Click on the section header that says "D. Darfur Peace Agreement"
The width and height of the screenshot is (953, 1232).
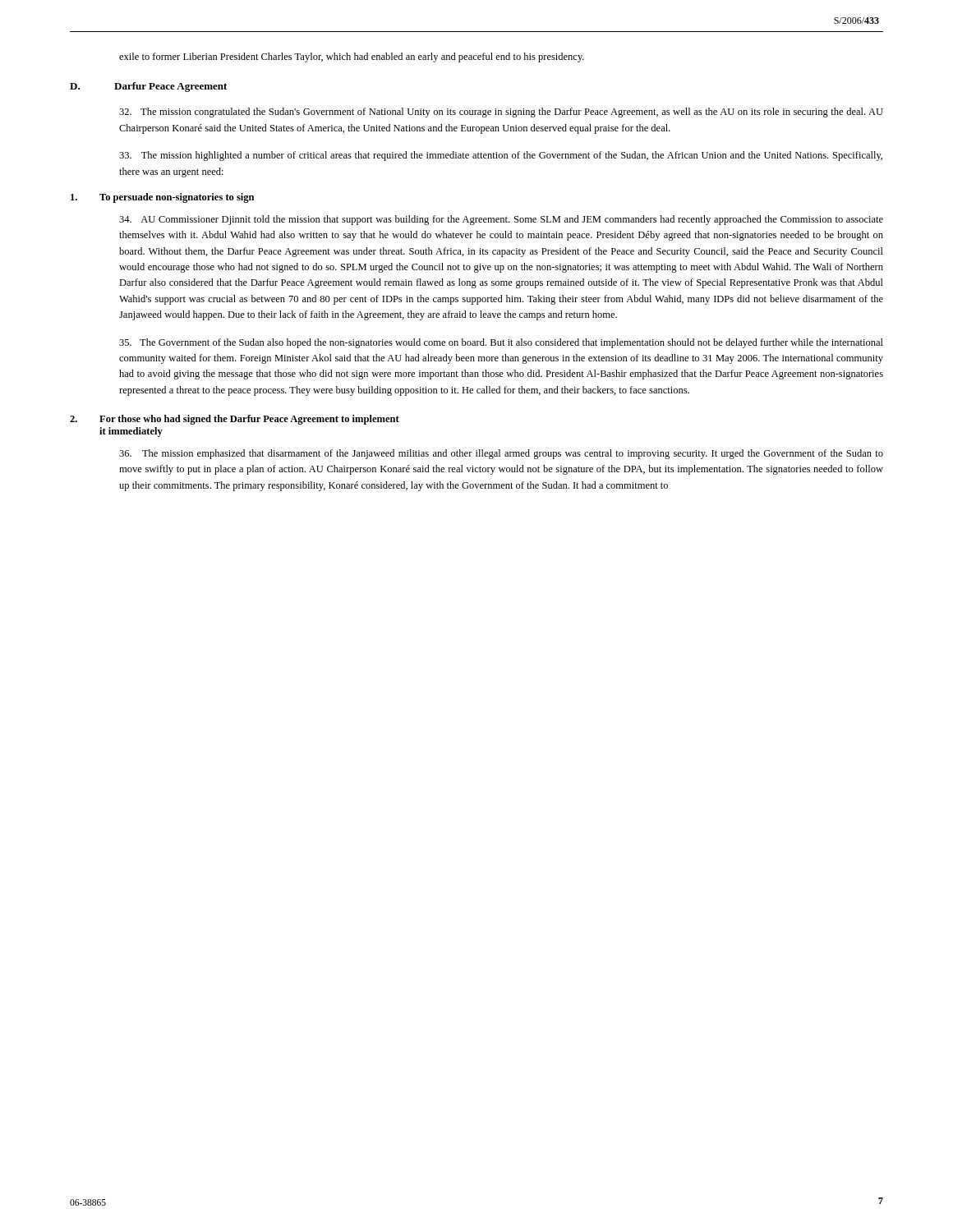[148, 87]
